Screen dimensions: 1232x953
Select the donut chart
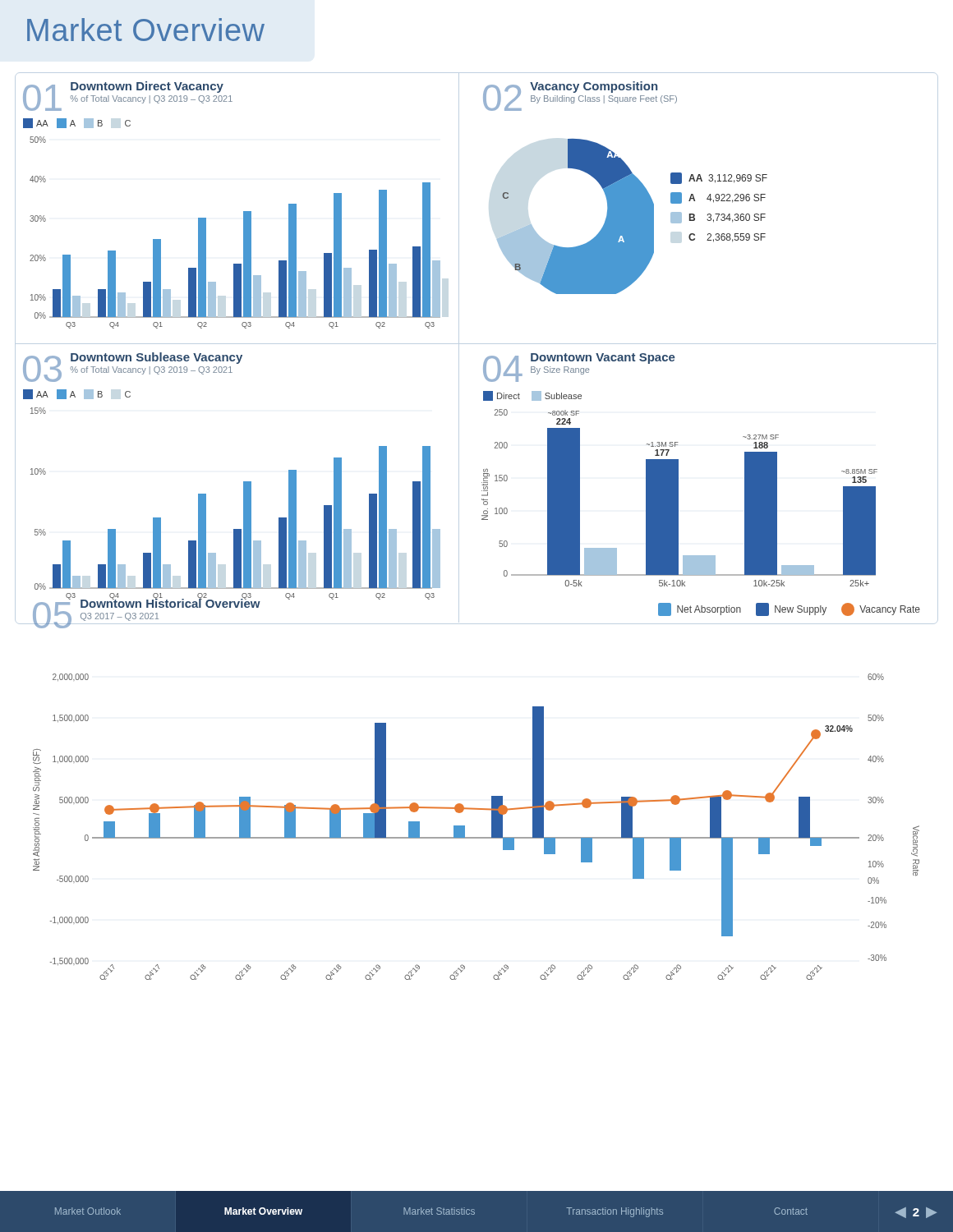pyautogui.click(x=703, y=210)
